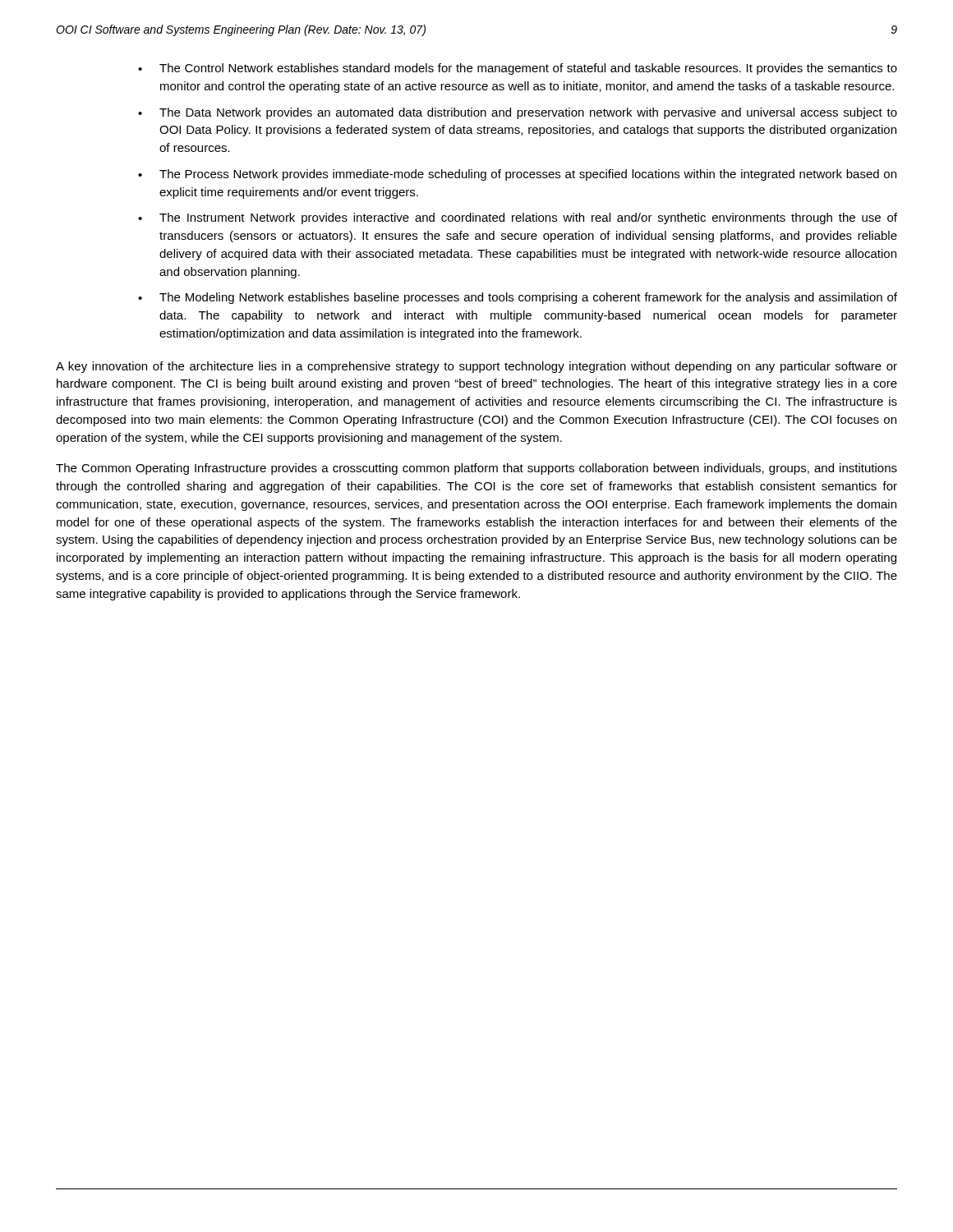953x1232 pixels.
Task: Find the block on this page that starts "• The Data Network provides an automated"
Action: pos(518,130)
